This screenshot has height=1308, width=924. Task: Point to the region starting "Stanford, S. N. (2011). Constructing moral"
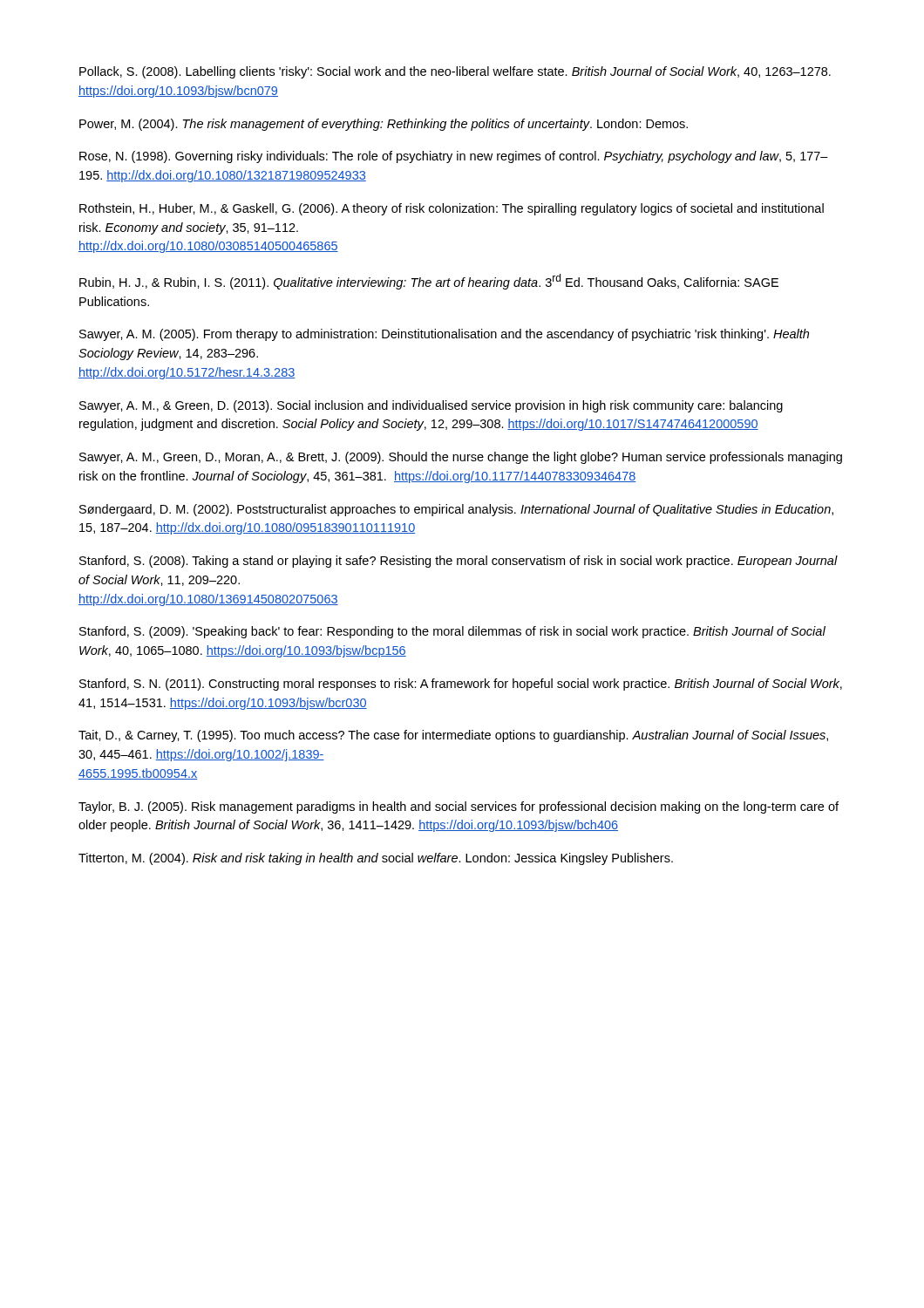point(461,693)
